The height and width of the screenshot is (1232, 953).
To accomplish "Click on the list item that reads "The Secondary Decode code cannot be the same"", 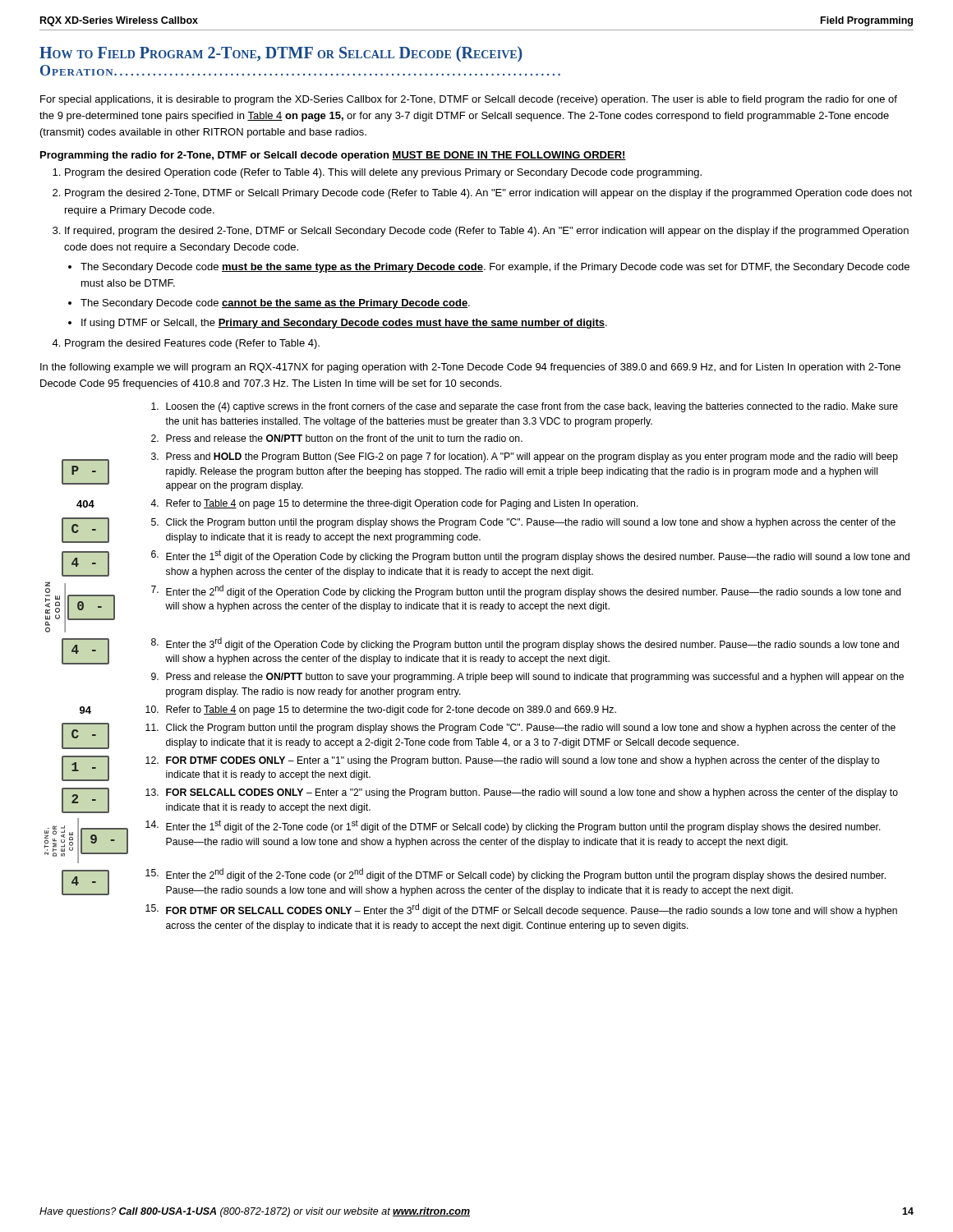I will click(276, 303).
